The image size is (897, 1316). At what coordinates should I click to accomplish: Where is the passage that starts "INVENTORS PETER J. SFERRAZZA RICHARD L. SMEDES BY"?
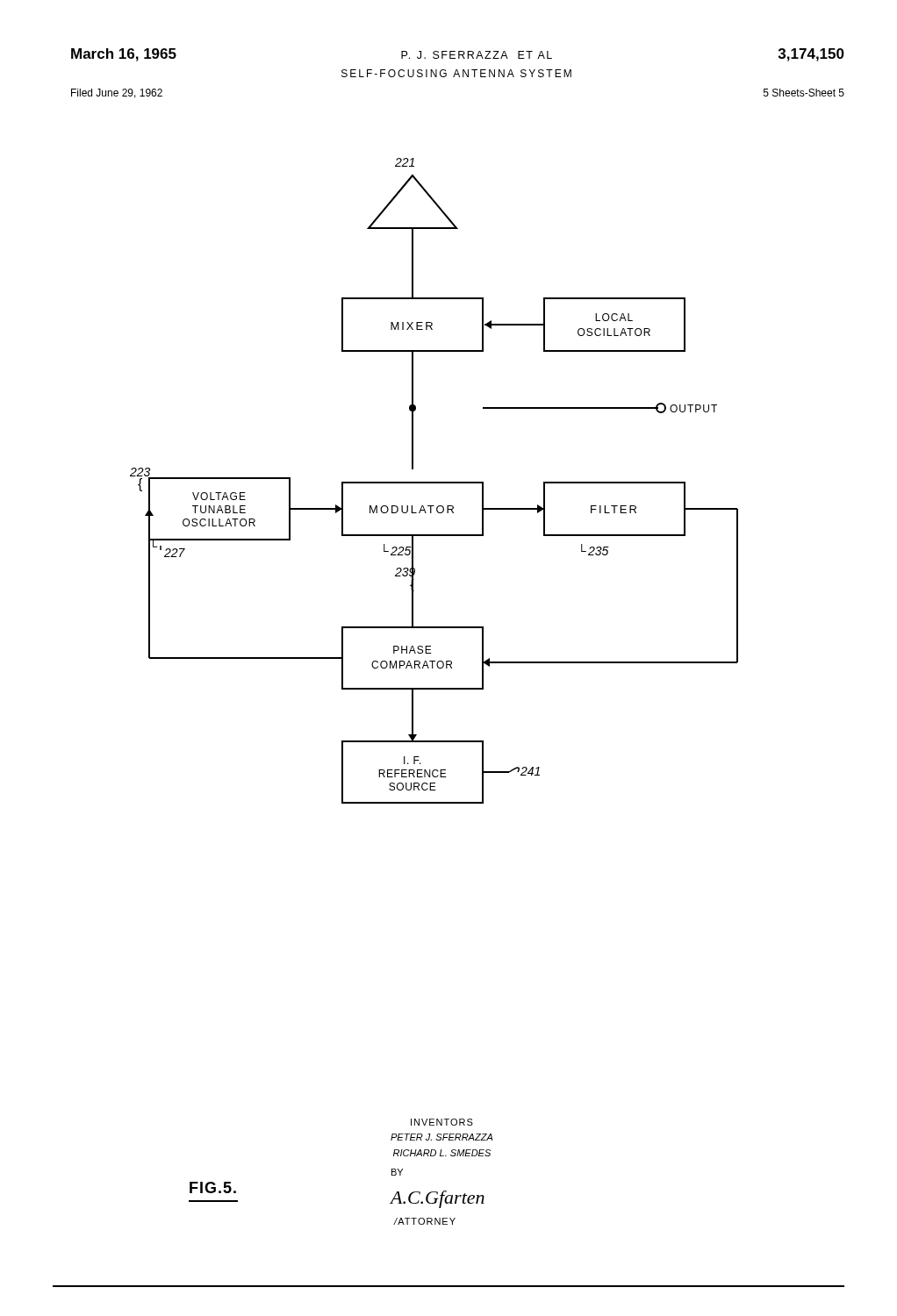(442, 1122)
